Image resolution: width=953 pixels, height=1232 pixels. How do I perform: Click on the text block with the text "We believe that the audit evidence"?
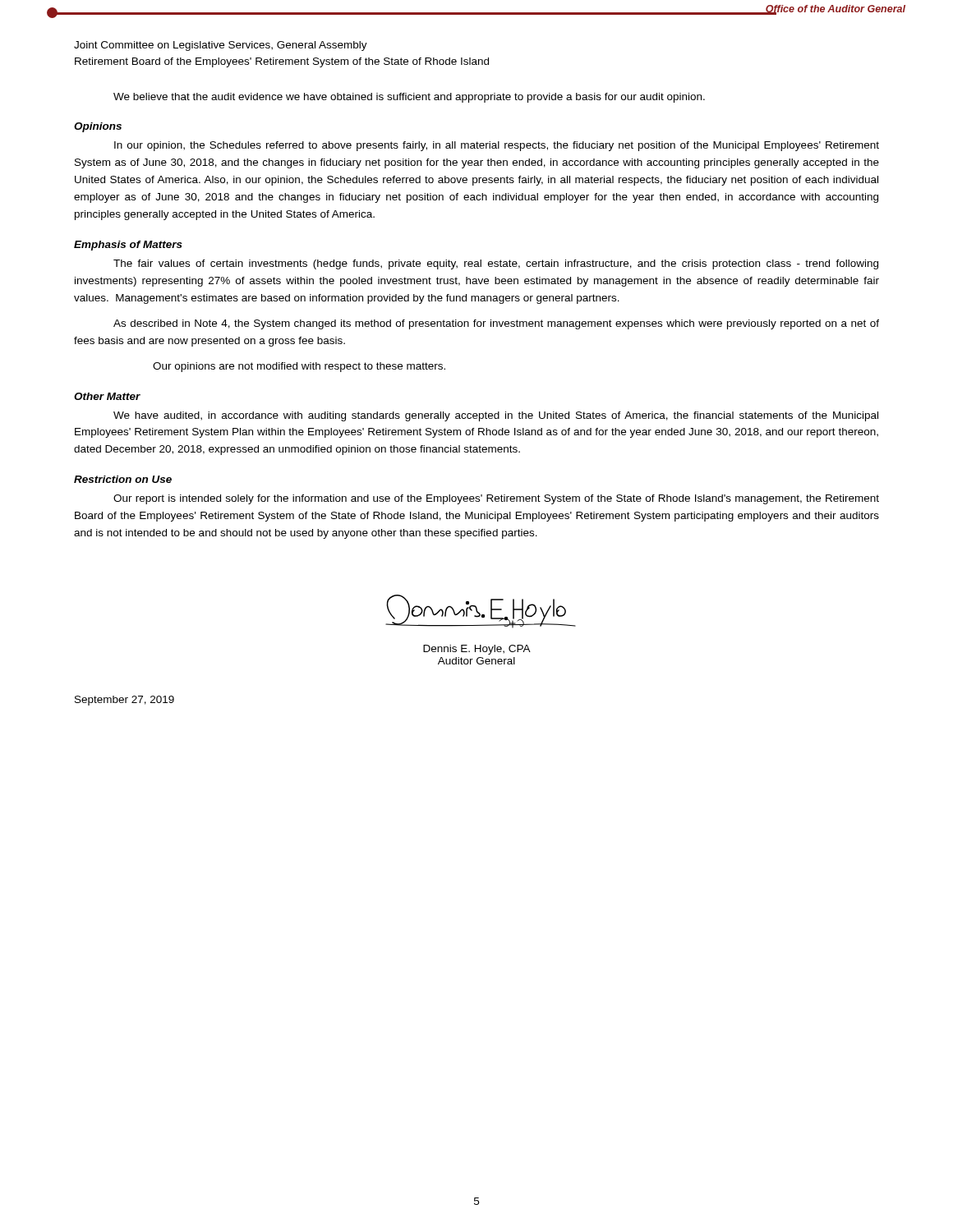pyautogui.click(x=409, y=96)
